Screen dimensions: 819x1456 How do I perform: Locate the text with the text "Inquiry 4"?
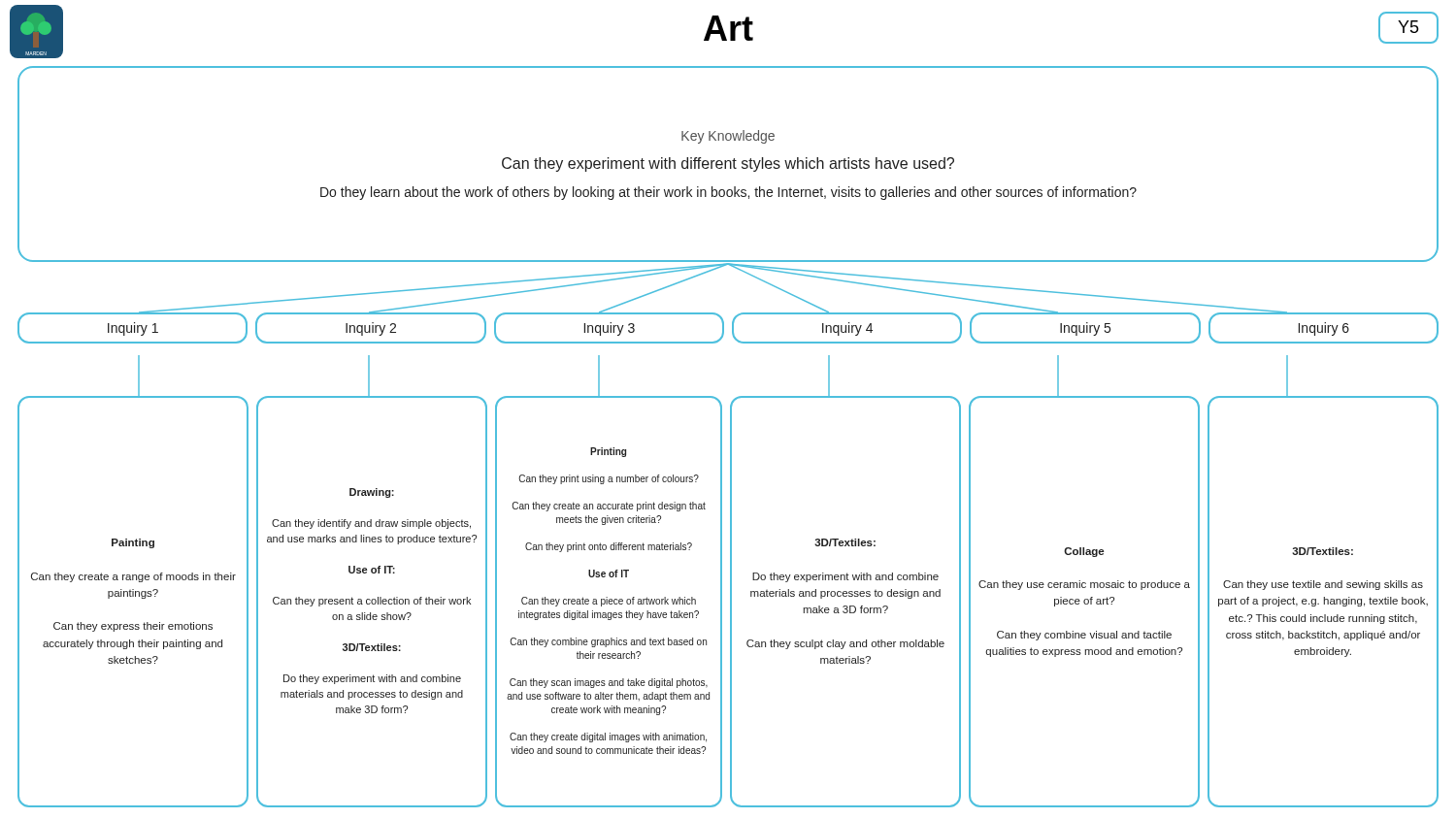tap(847, 328)
